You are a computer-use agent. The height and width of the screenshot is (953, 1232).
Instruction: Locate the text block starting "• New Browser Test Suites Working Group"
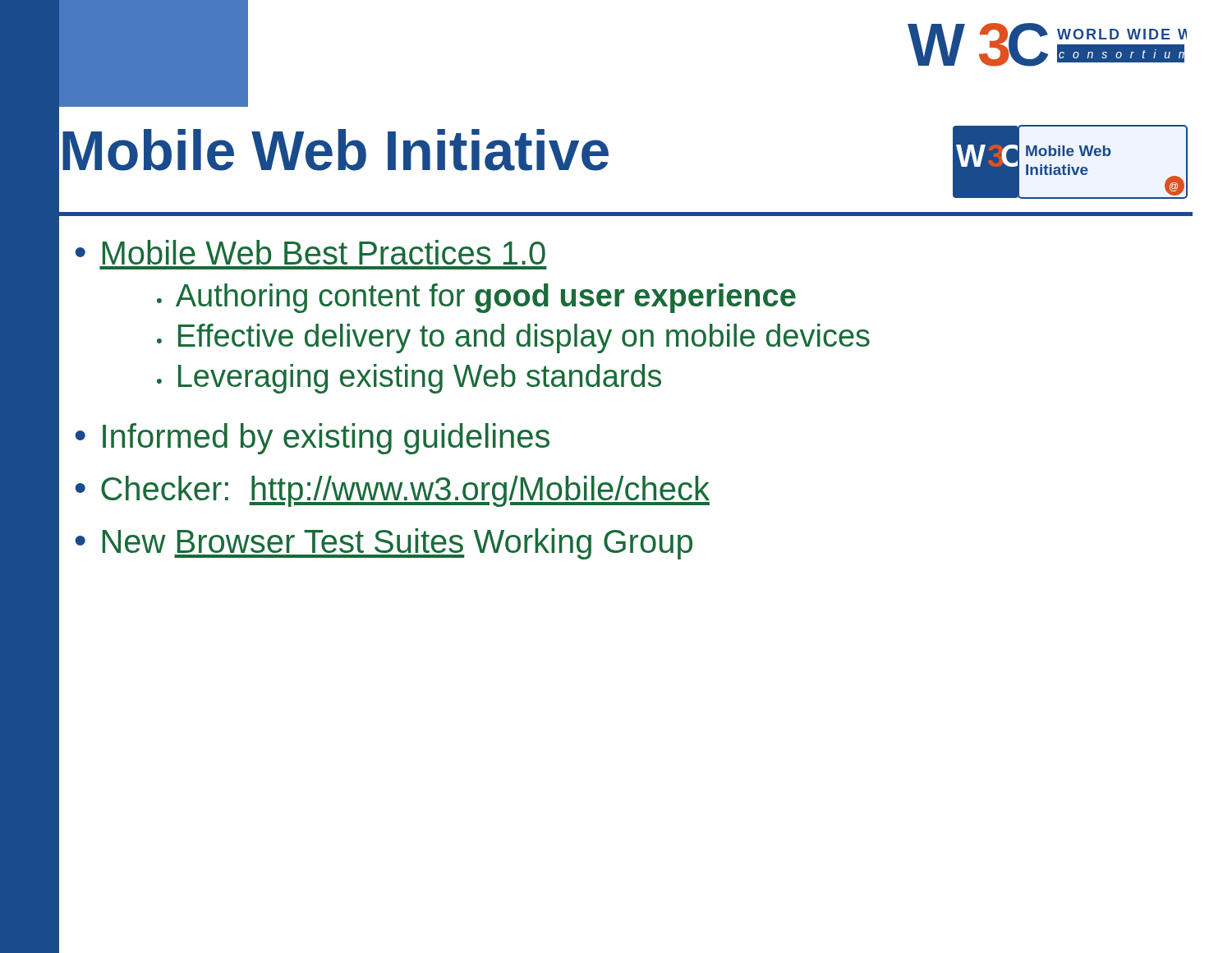384,541
